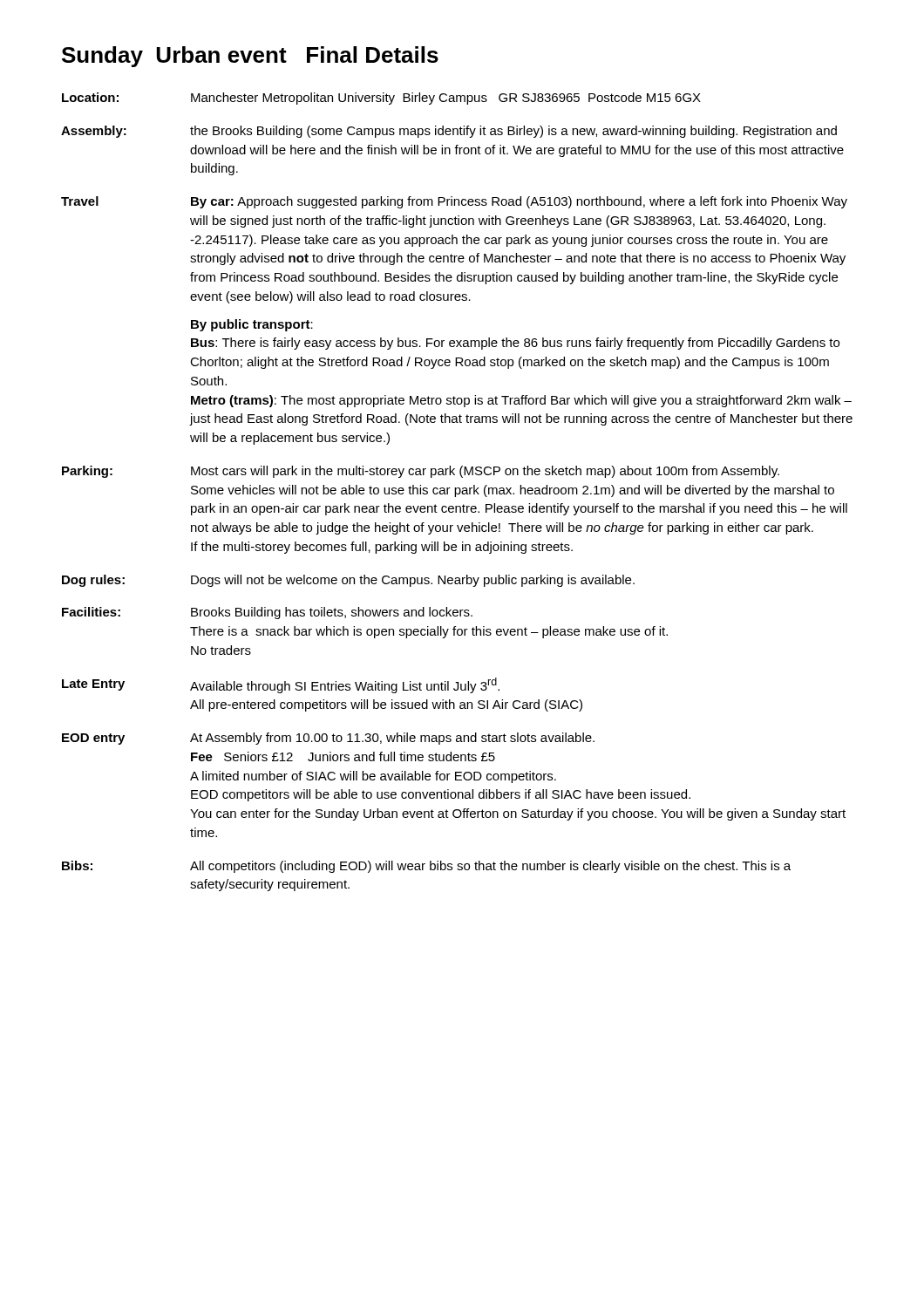Find the block on this page that starts "Dog rules: Dogs will not be"
The image size is (924, 1308).
click(462, 579)
